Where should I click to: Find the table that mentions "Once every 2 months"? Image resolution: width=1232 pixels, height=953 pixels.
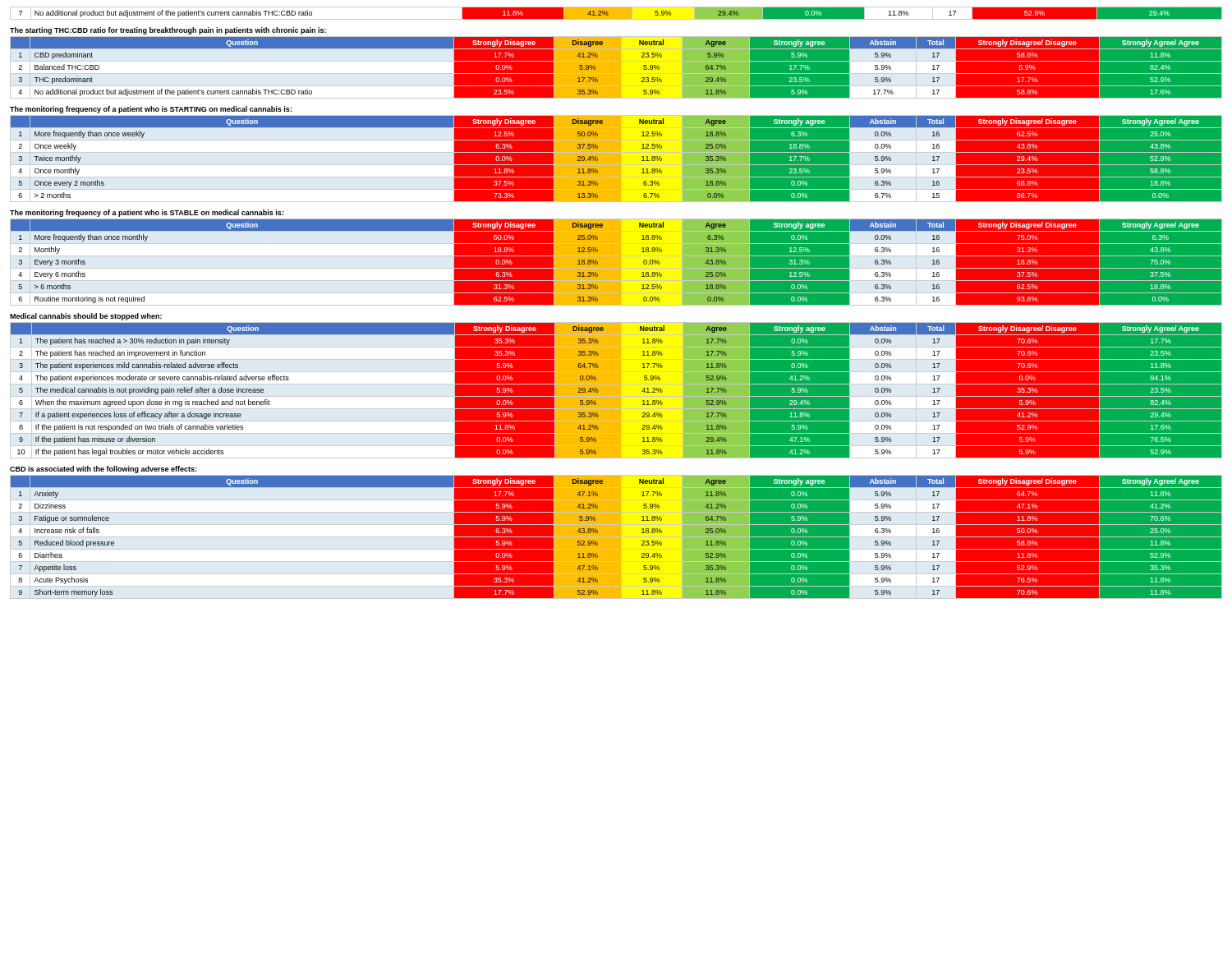616,159
